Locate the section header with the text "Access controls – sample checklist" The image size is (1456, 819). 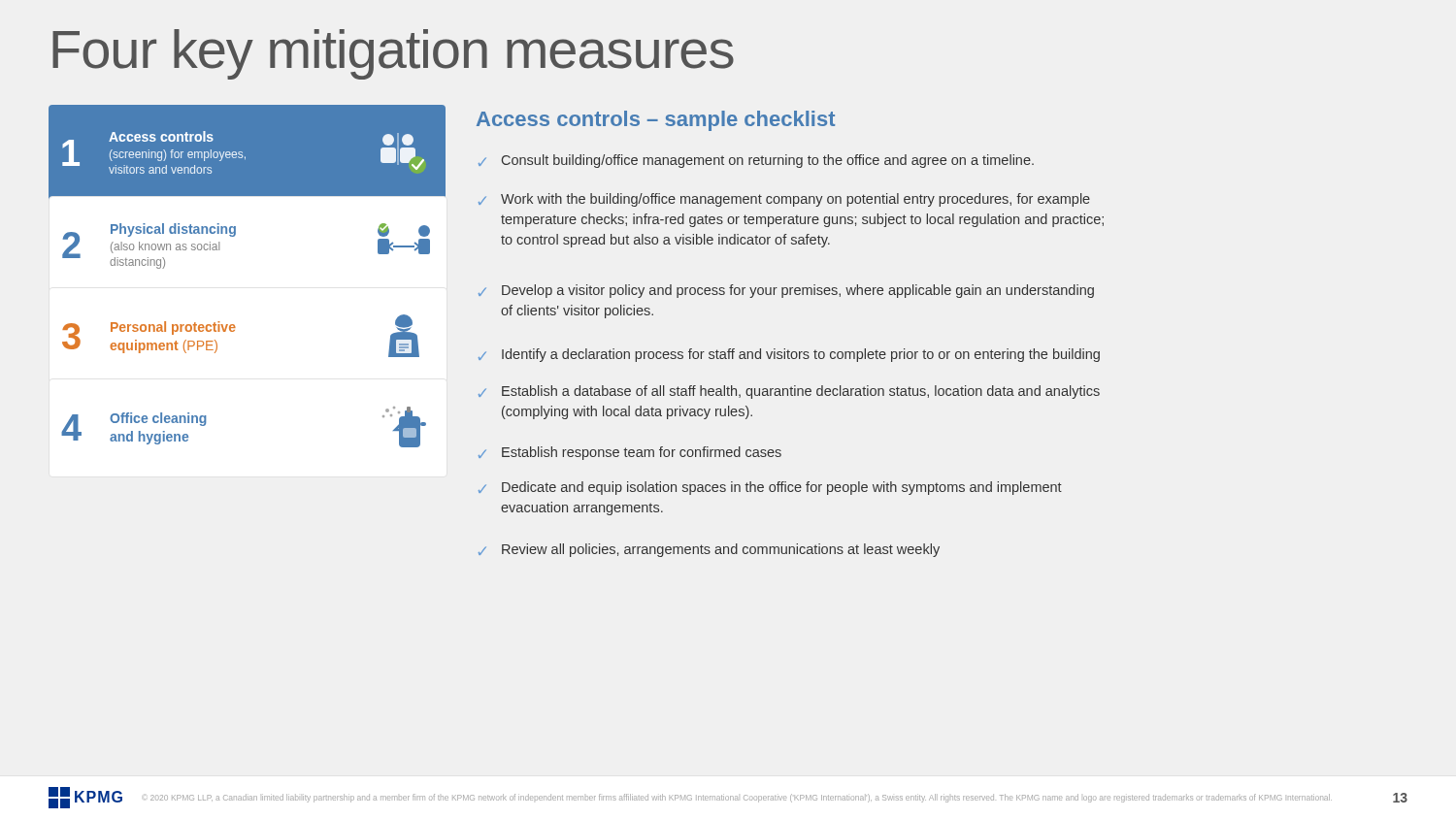point(655,119)
